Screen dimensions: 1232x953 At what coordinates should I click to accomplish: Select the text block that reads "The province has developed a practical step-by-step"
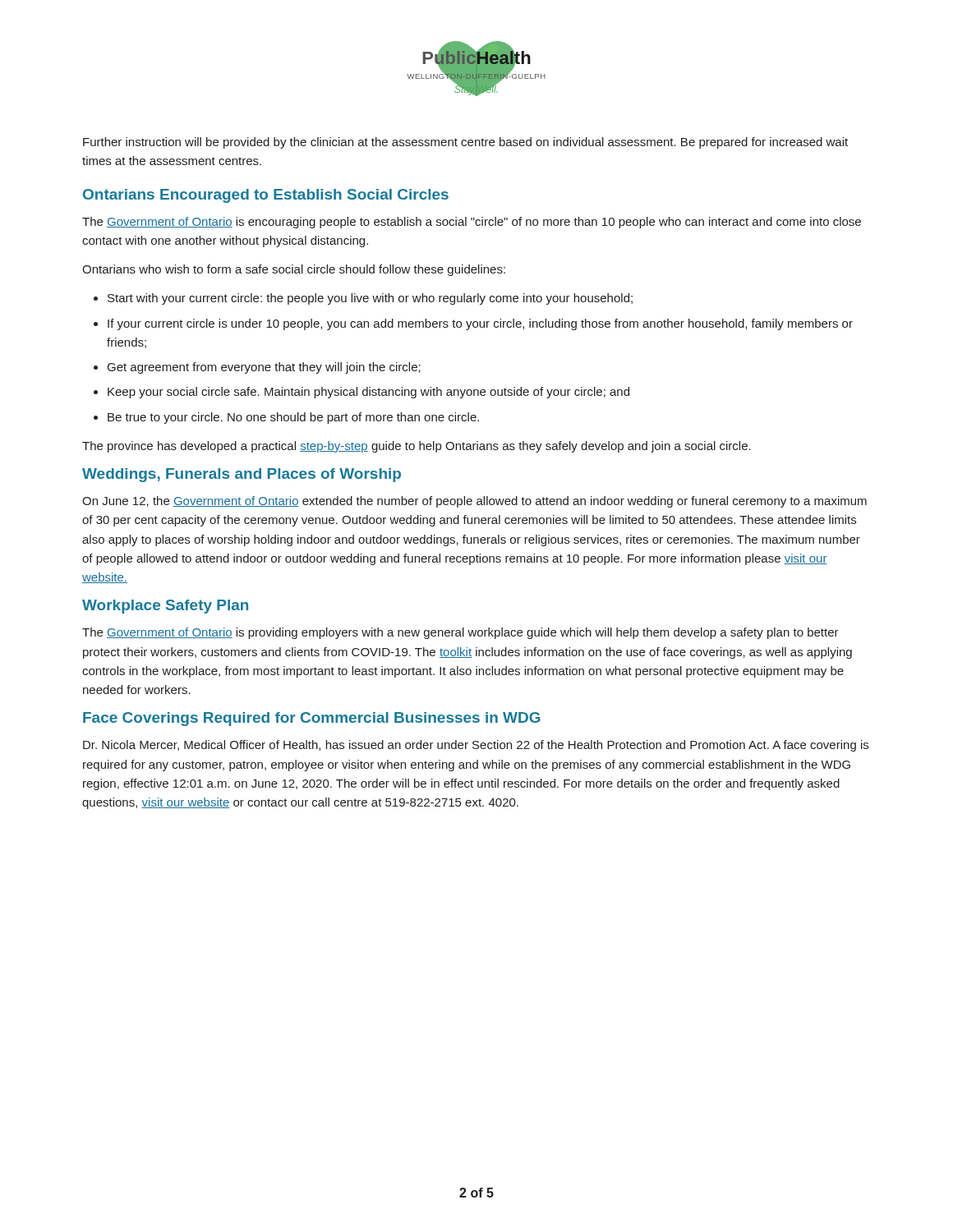pos(417,445)
